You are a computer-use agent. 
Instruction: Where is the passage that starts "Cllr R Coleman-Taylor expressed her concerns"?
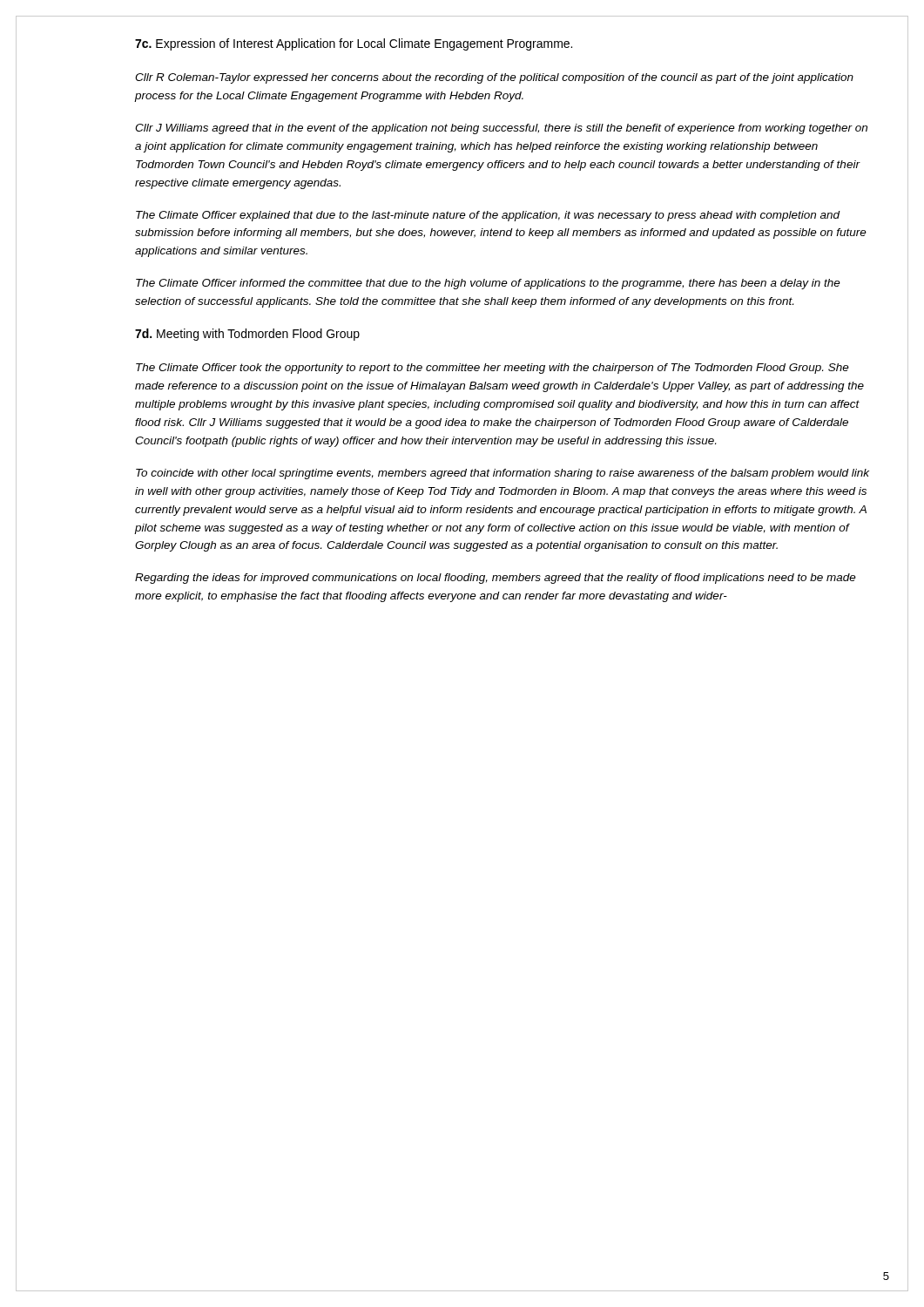point(494,86)
